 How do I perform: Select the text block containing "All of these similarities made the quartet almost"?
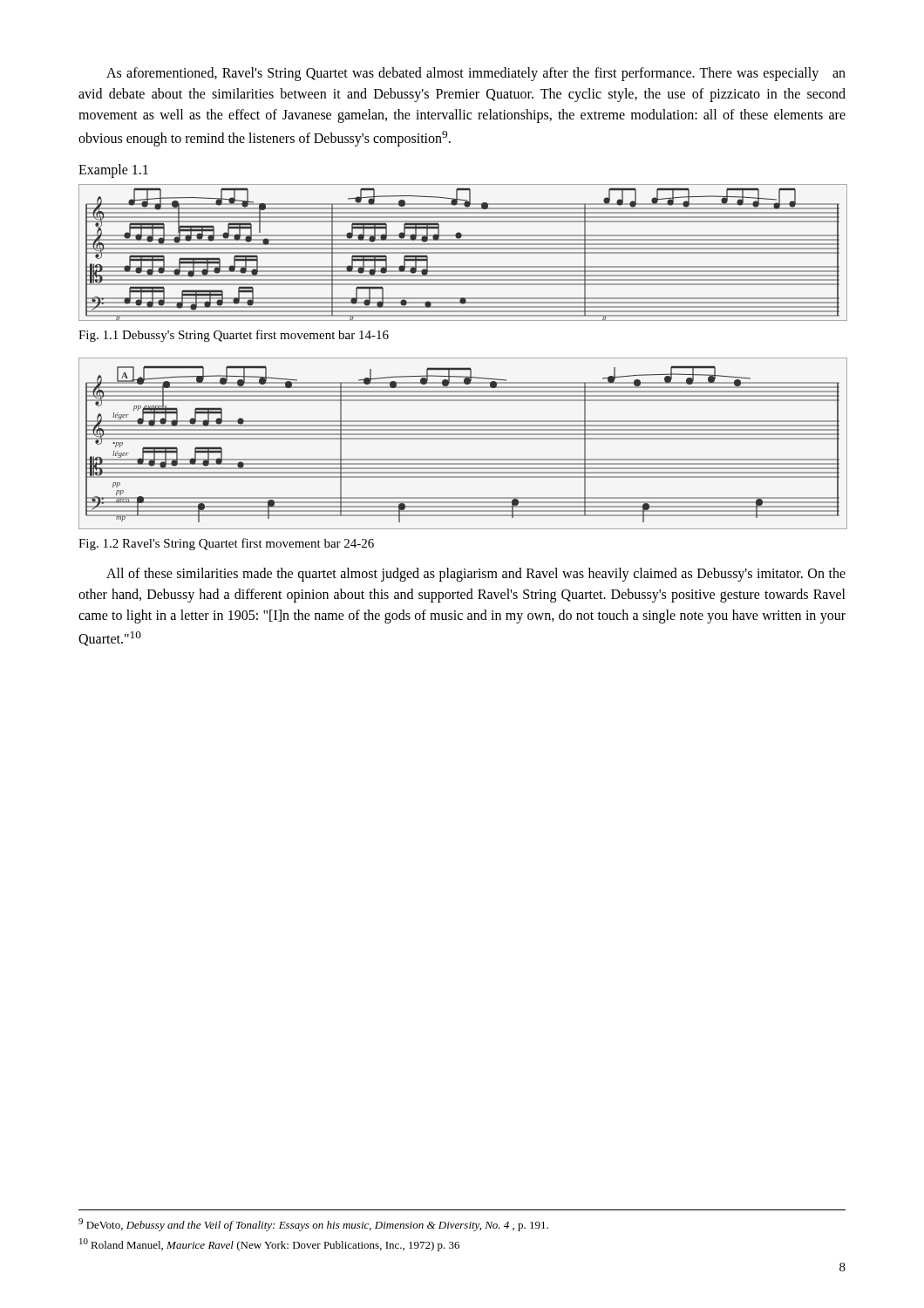tap(462, 607)
